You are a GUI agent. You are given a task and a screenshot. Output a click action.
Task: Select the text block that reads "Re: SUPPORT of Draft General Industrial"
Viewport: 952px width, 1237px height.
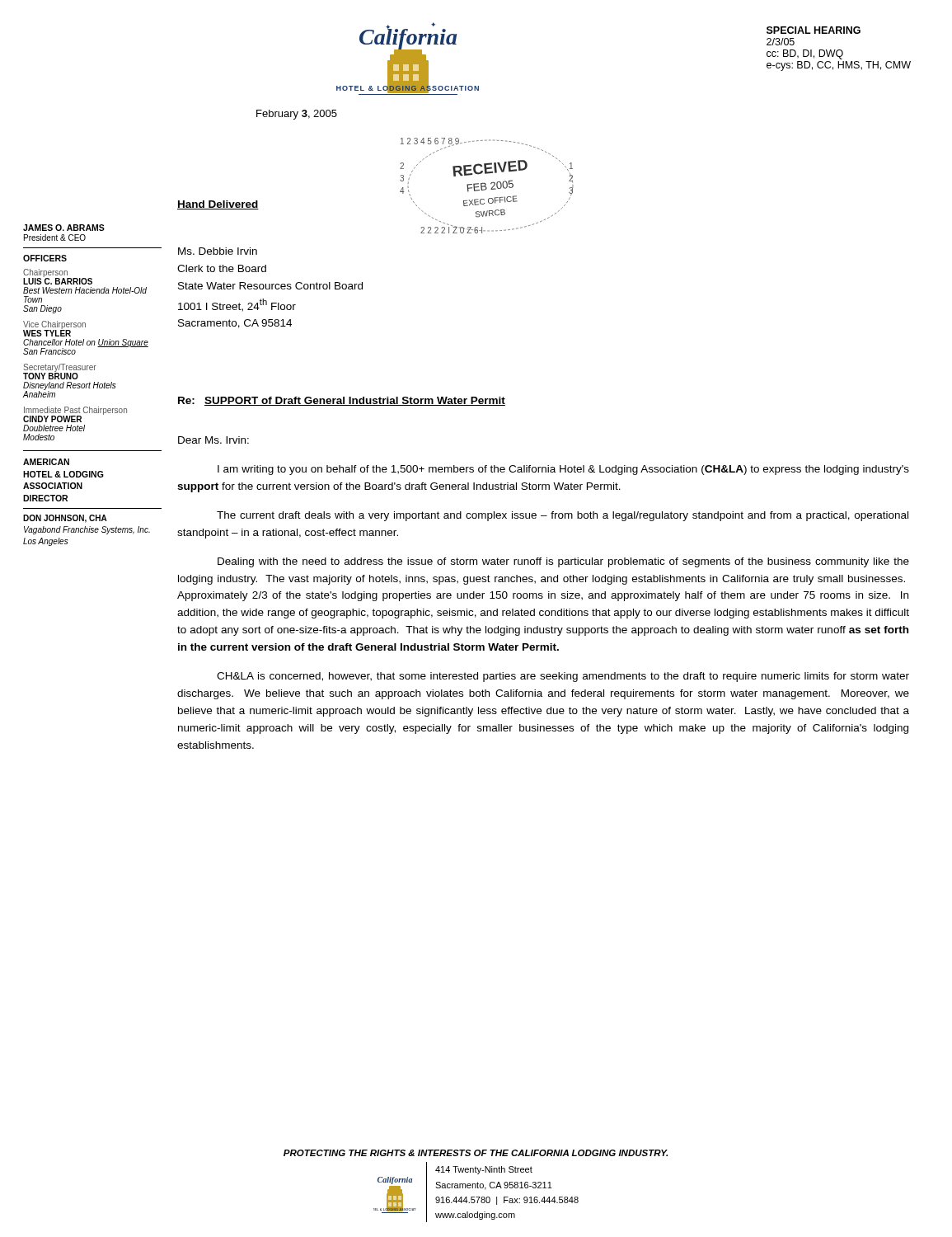tap(341, 400)
